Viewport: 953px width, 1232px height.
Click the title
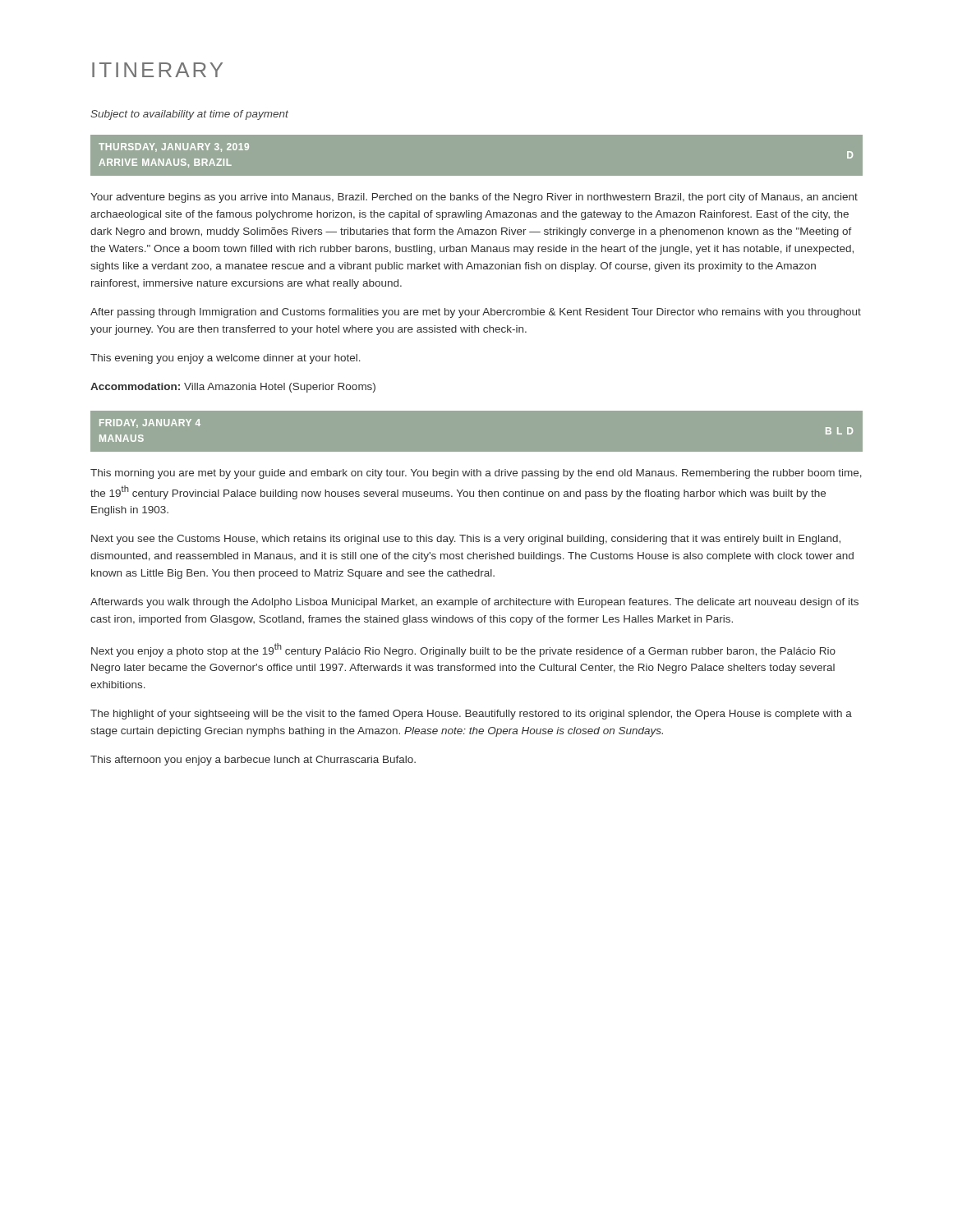click(x=158, y=70)
